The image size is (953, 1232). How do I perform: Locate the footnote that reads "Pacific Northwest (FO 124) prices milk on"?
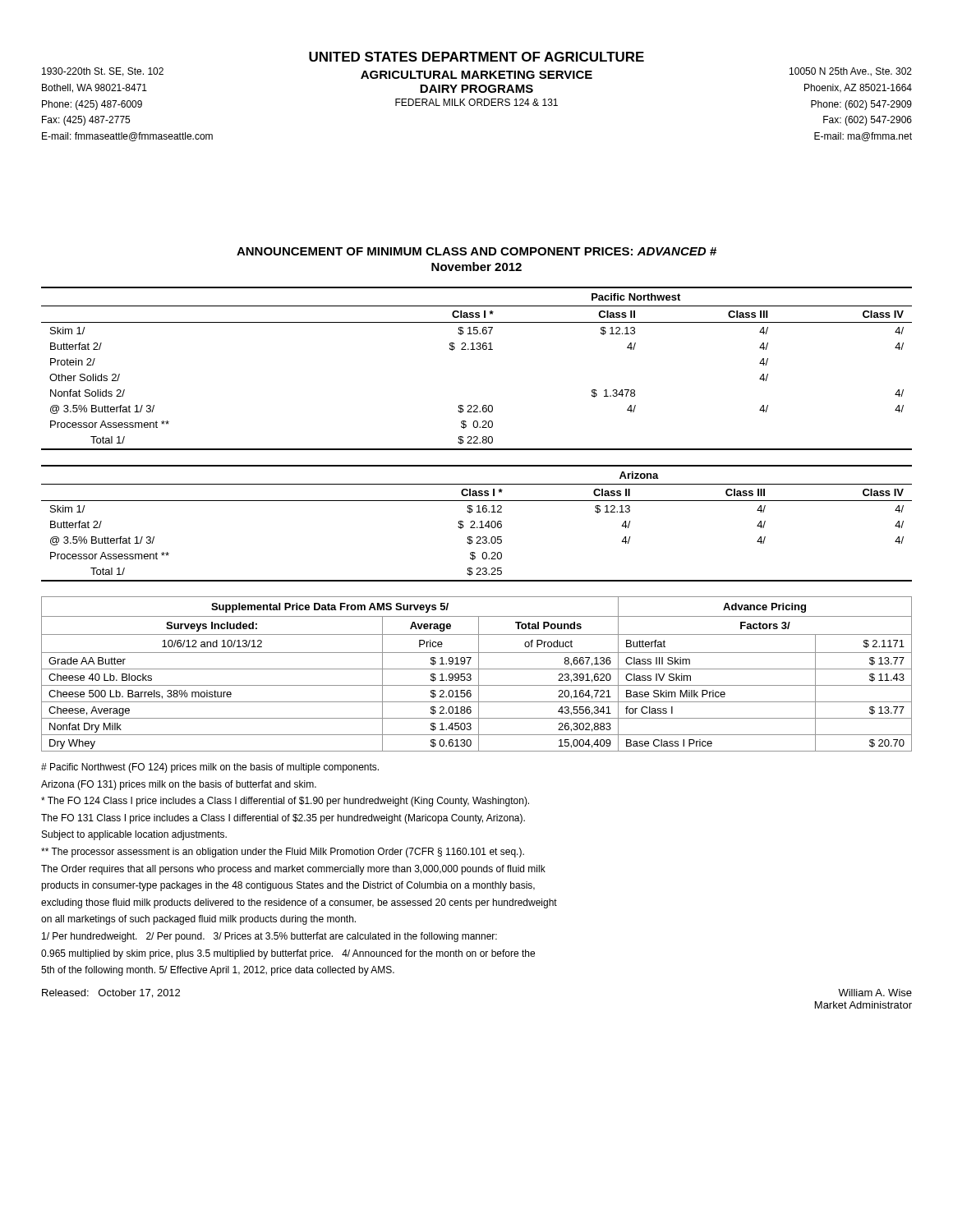pyautogui.click(x=476, y=869)
